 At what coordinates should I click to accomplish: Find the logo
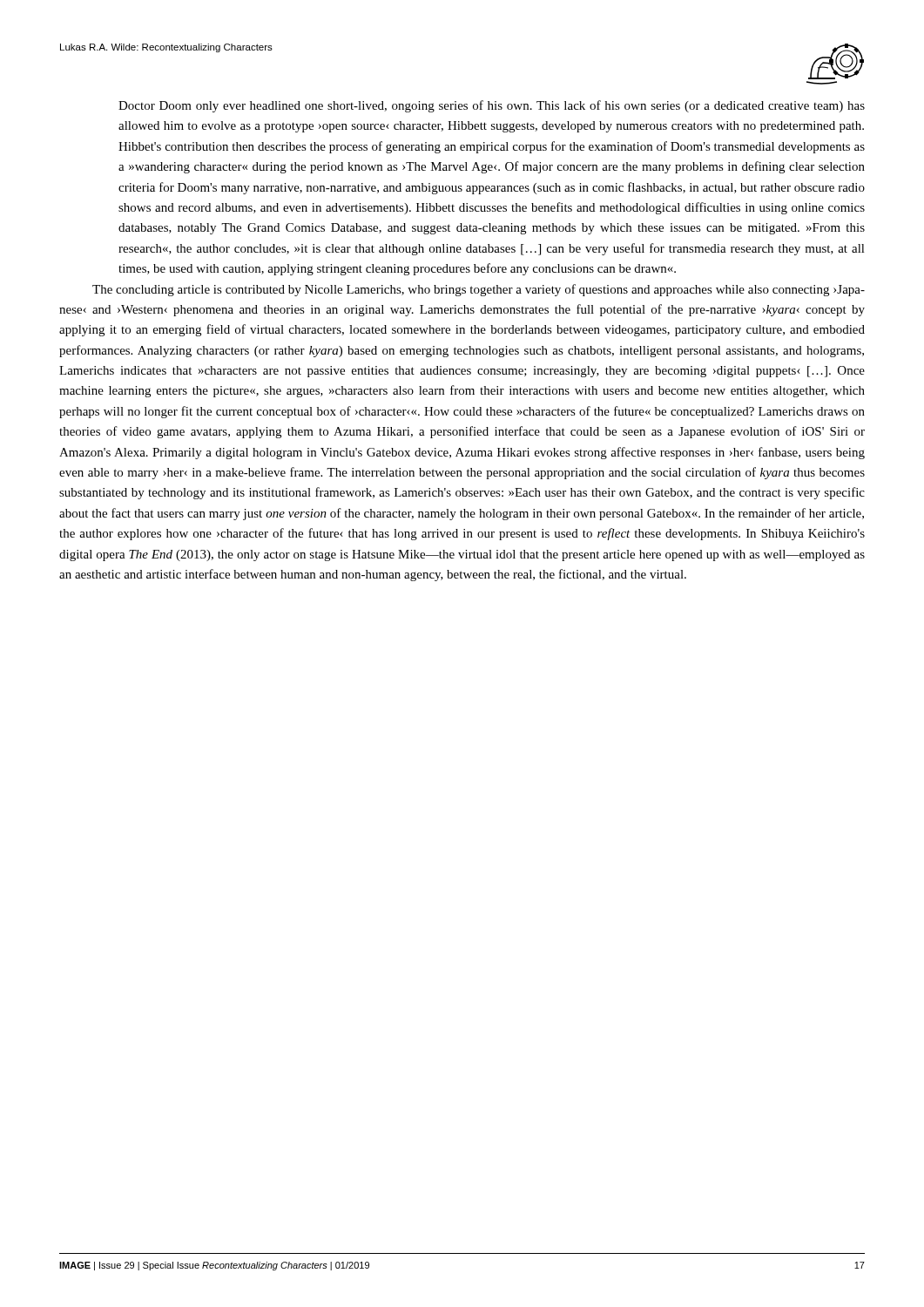(834, 69)
